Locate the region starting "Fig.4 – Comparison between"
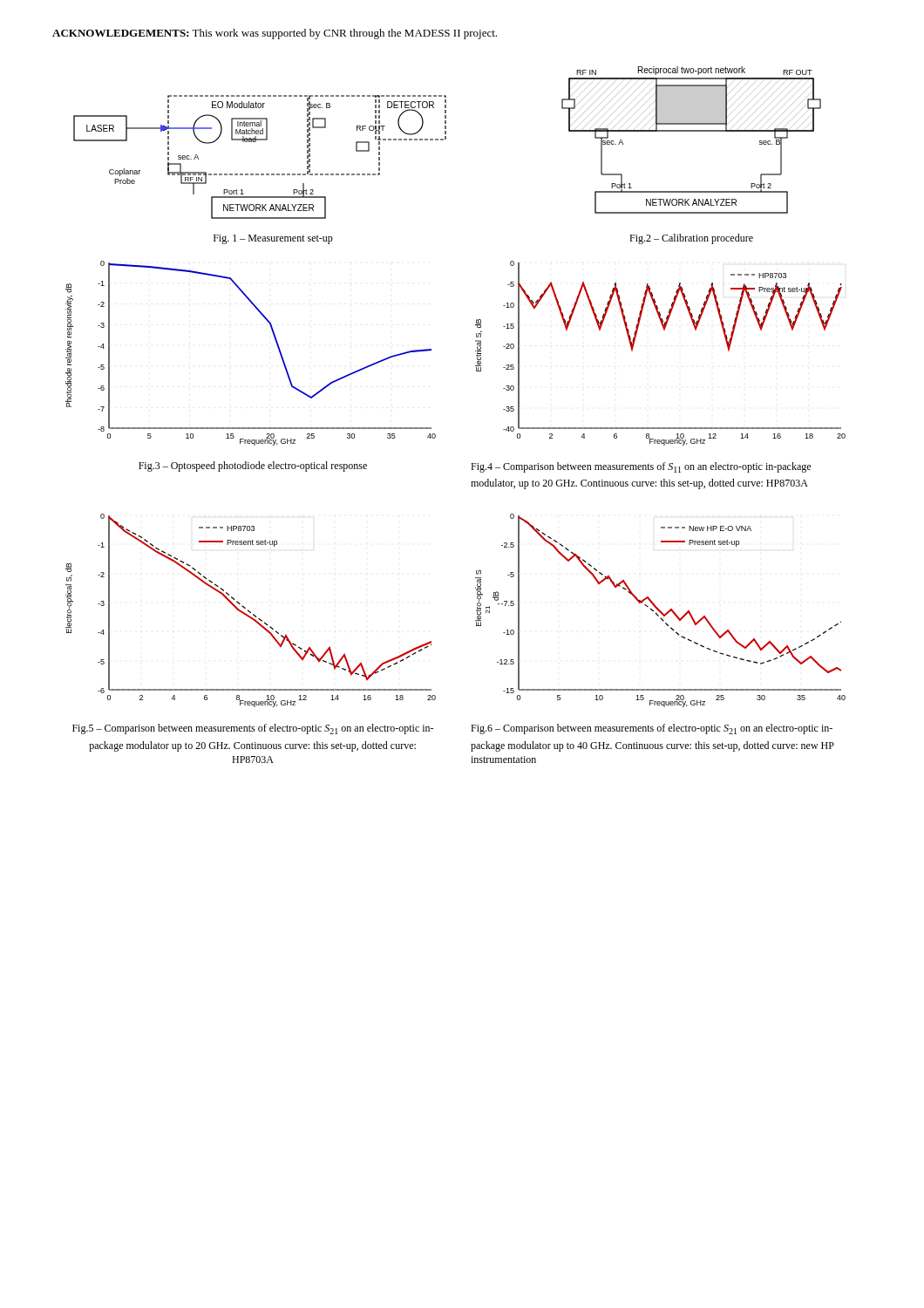 click(x=641, y=475)
